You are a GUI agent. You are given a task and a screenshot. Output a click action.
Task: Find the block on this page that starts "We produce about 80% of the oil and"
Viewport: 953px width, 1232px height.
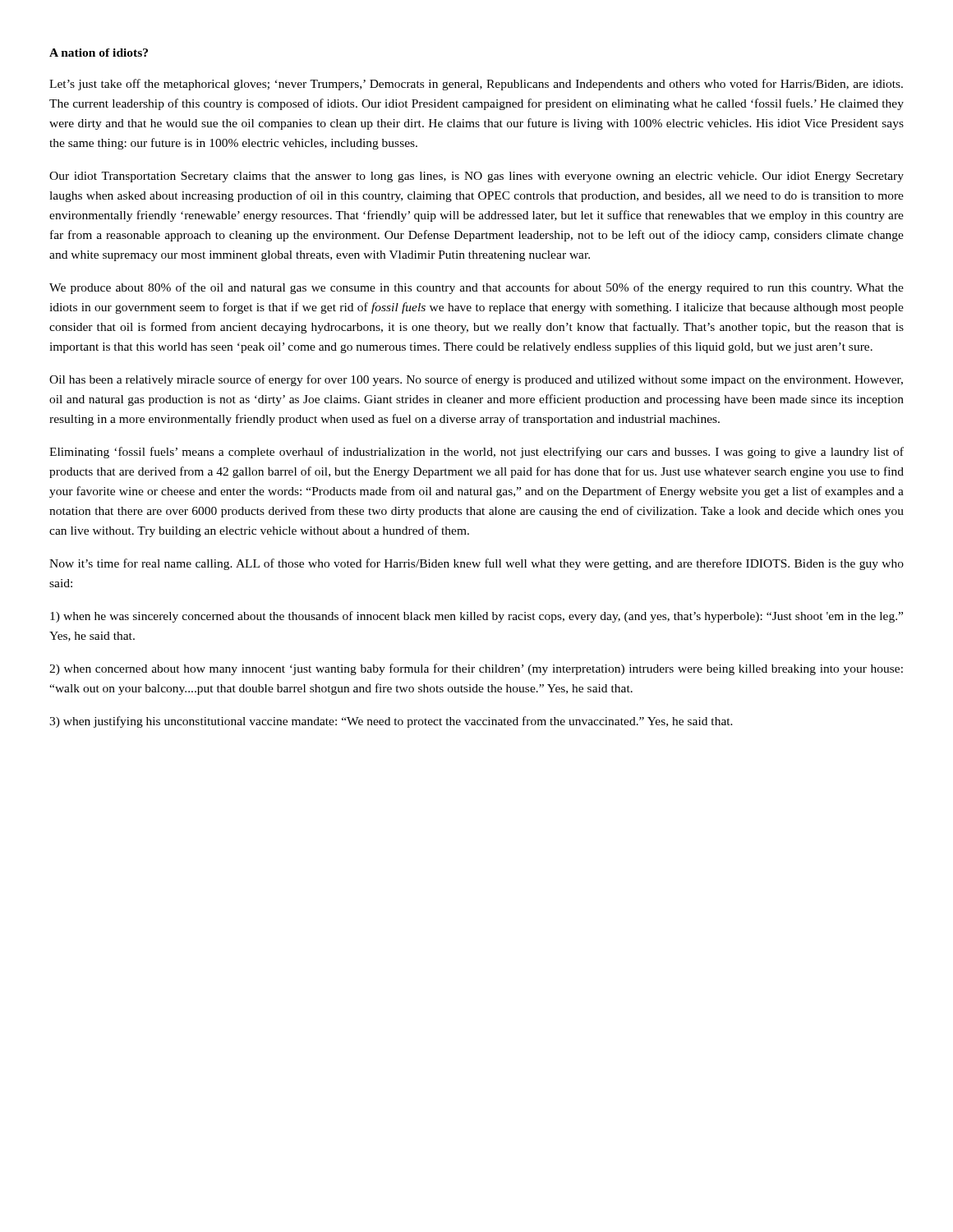476,317
